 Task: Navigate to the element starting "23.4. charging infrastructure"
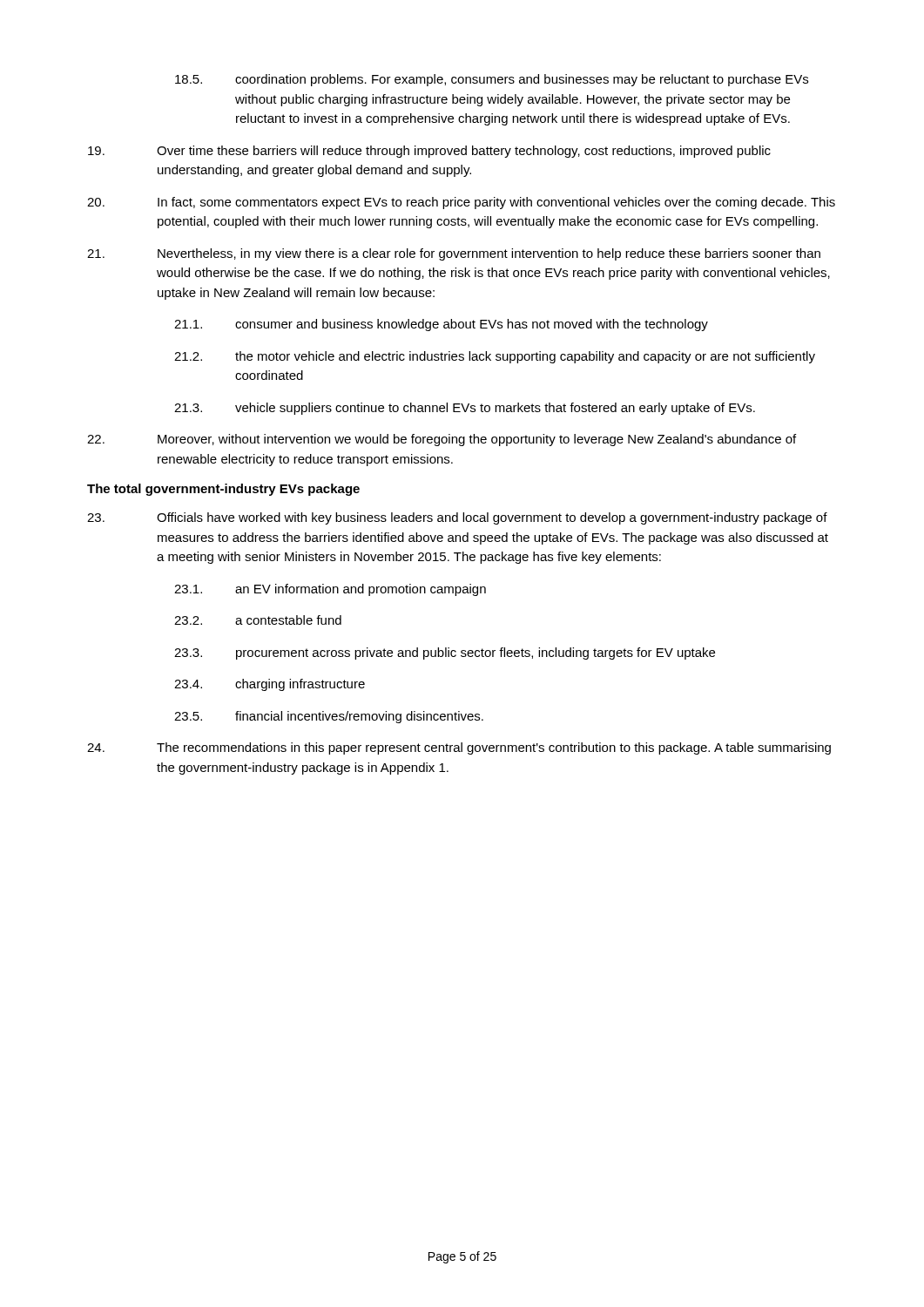coord(270,685)
